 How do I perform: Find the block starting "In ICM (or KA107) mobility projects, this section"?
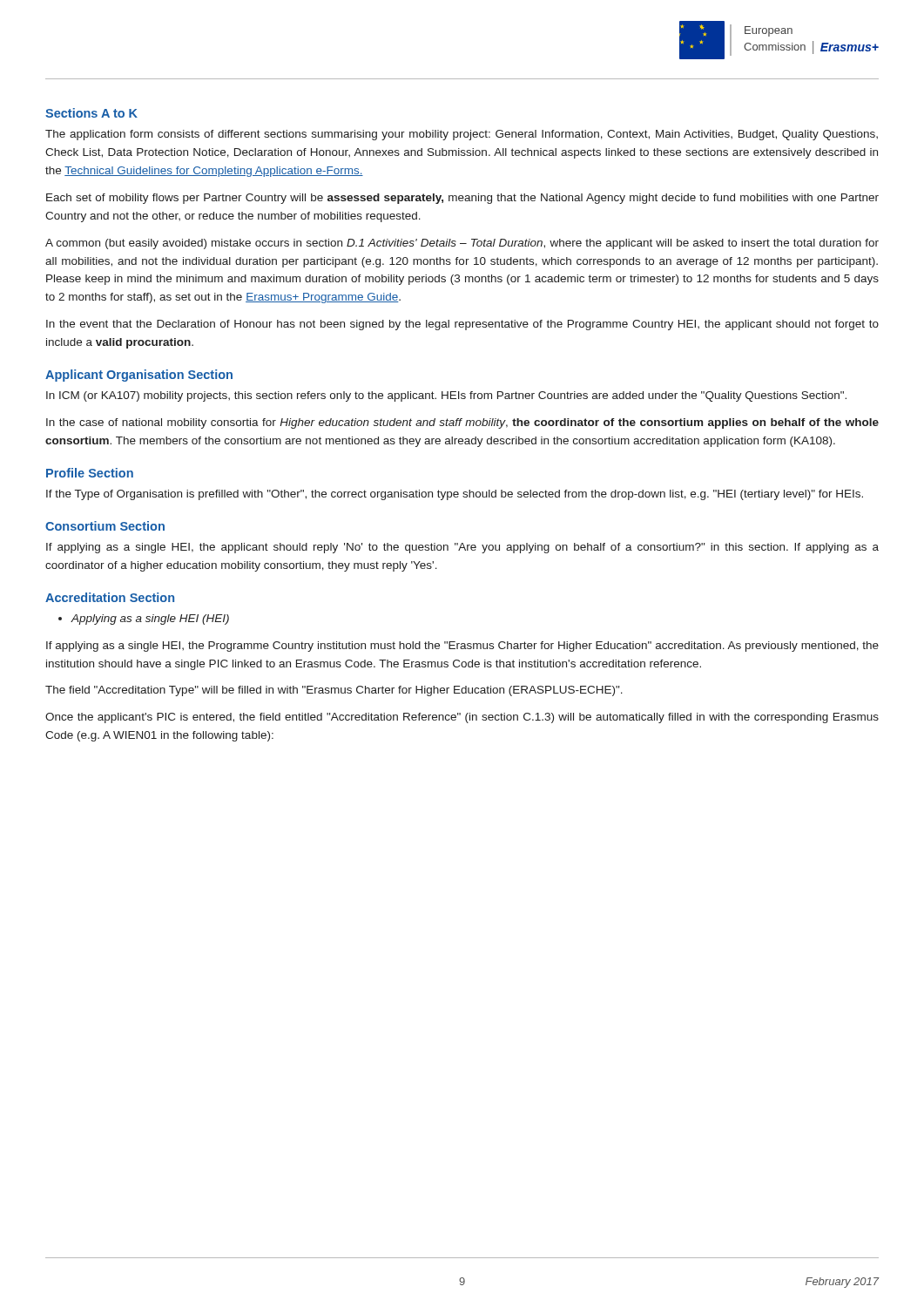click(x=446, y=395)
